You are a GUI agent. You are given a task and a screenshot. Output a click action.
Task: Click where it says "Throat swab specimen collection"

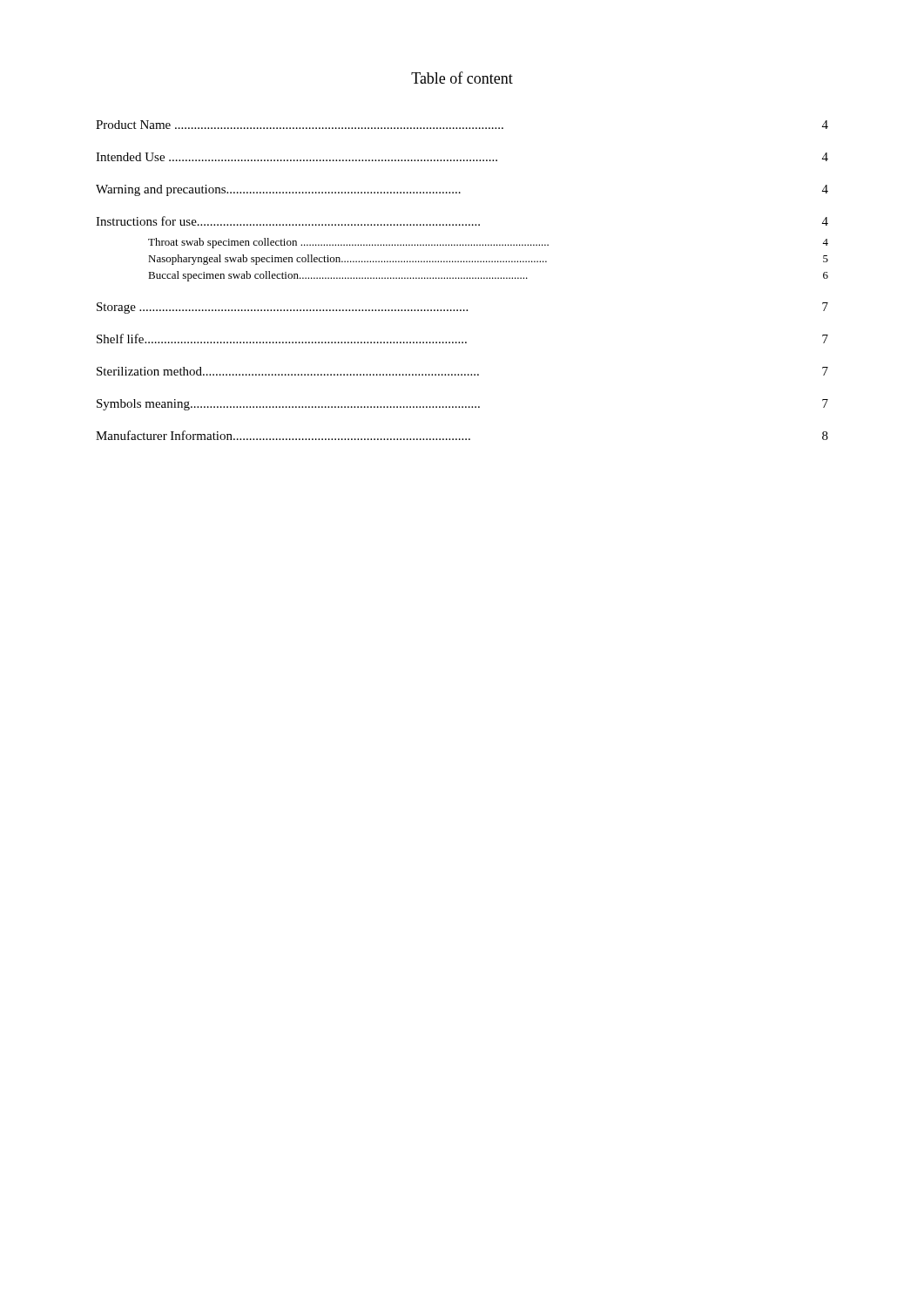[488, 242]
